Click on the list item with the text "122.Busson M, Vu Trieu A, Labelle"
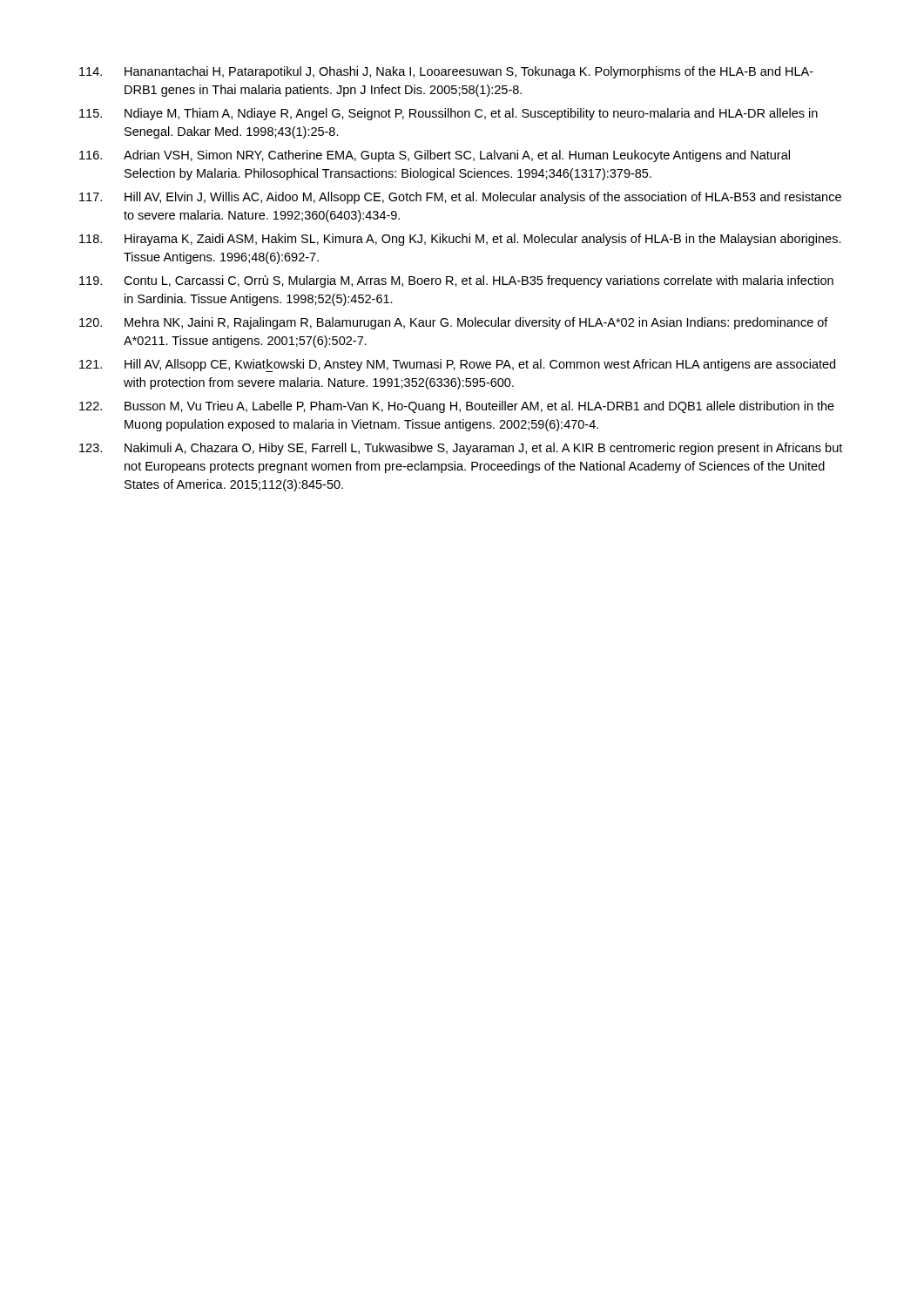This screenshot has width=924, height=1307. coord(462,416)
